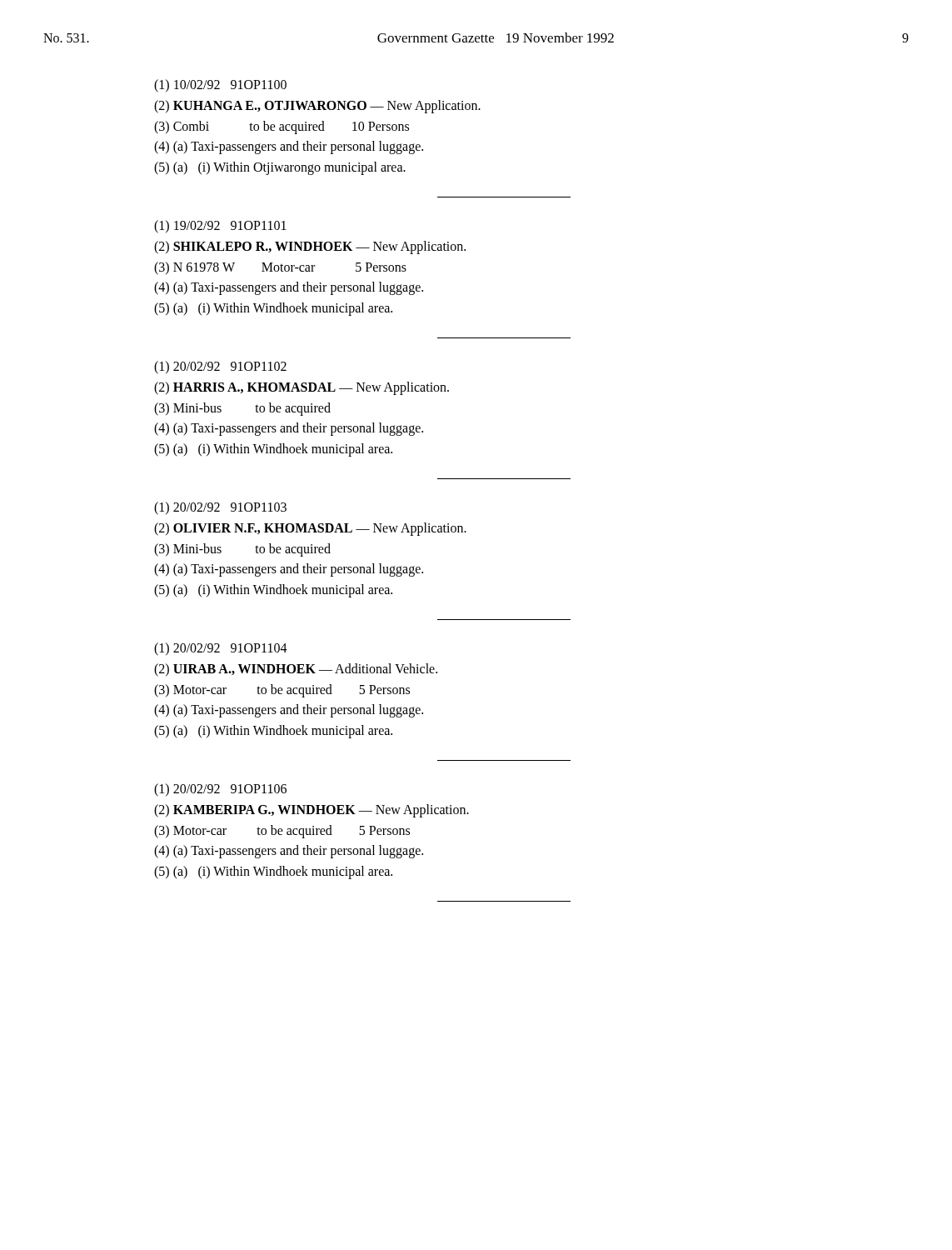Select the list item containing "(1) 20/02/92 91OP1106 (2) KAMBERIPA G.,"
This screenshot has width=952, height=1250.
point(220,790)
